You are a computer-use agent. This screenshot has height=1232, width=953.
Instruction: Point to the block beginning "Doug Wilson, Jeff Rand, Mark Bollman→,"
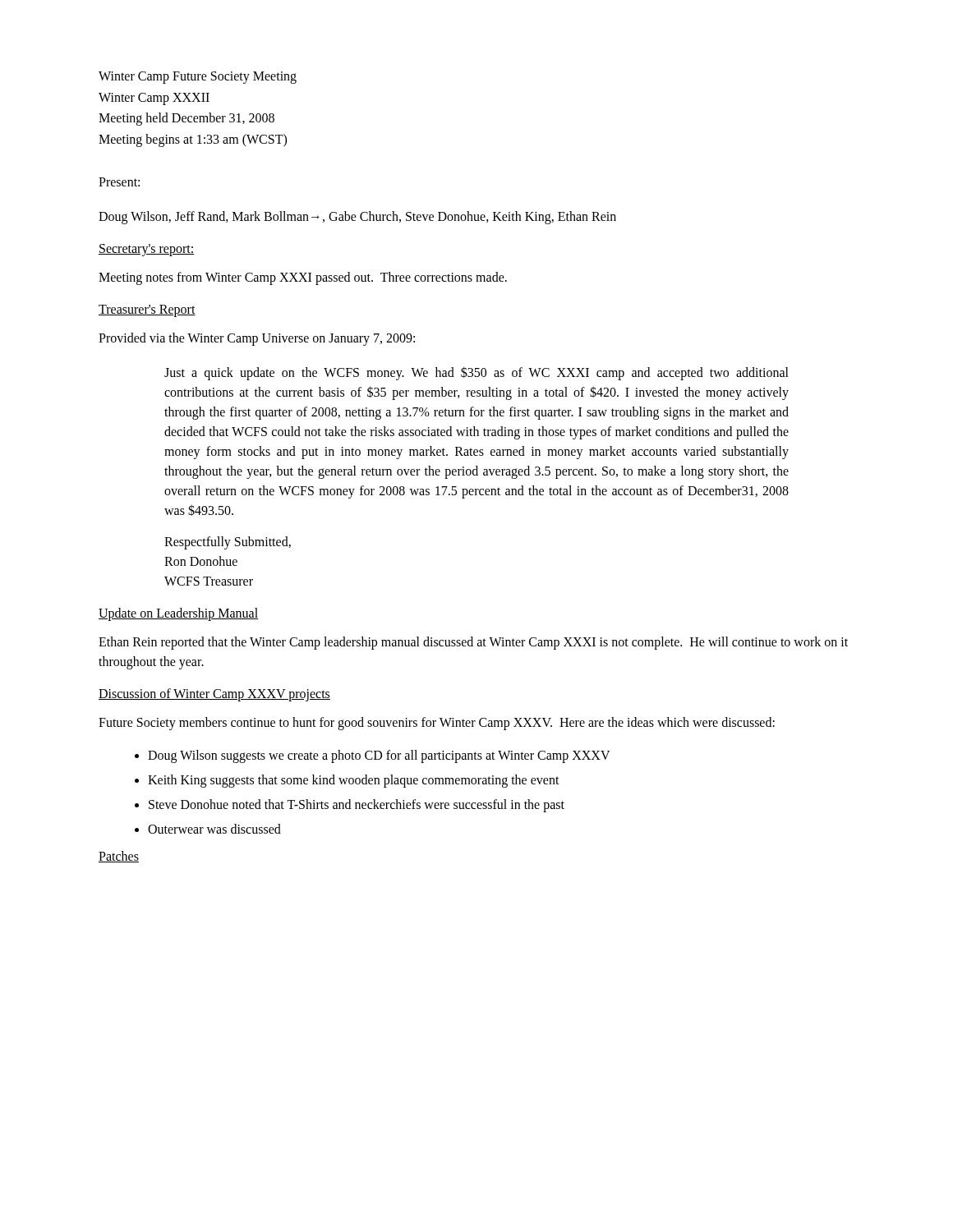476,217
